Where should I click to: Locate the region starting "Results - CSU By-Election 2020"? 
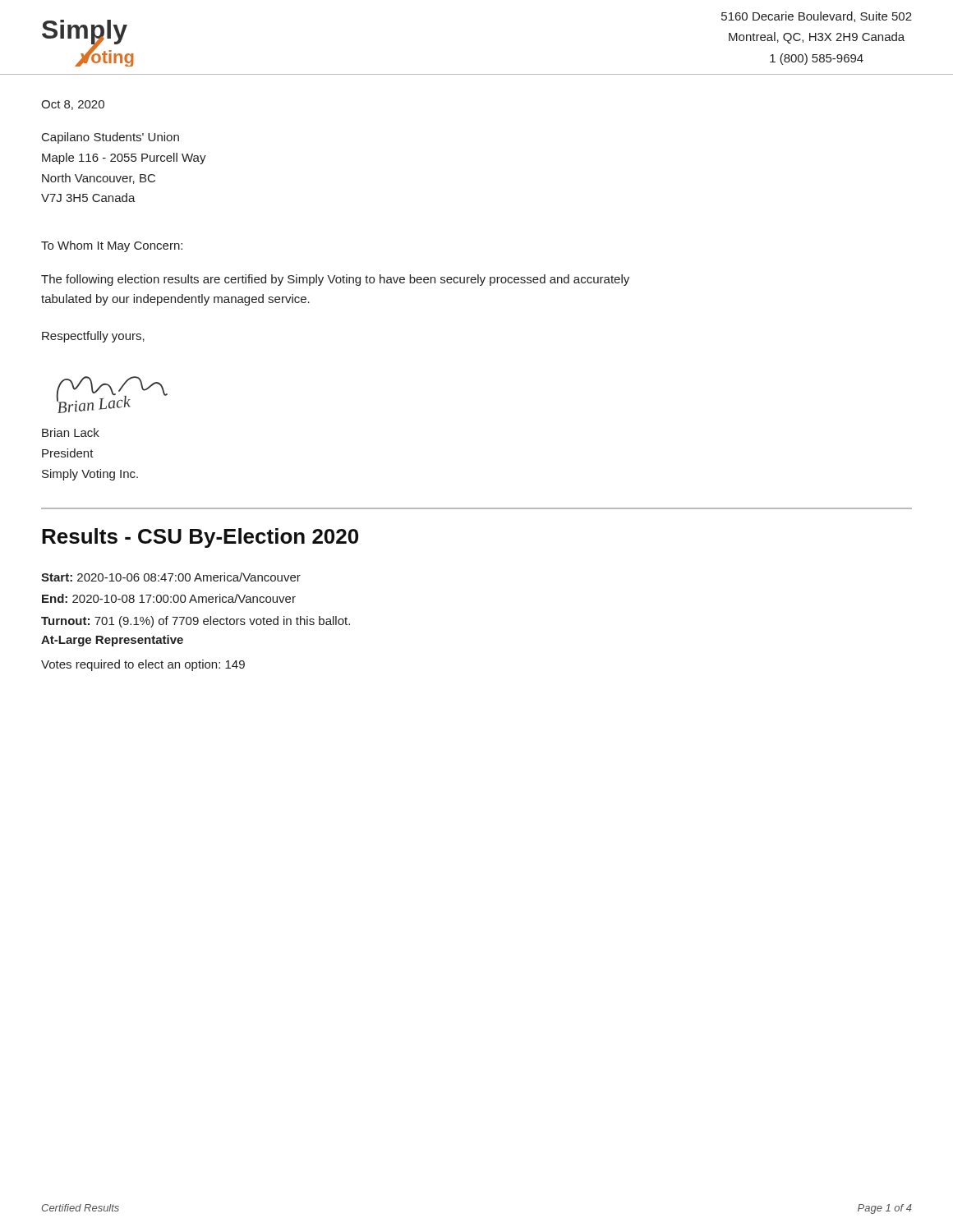coord(200,536)
